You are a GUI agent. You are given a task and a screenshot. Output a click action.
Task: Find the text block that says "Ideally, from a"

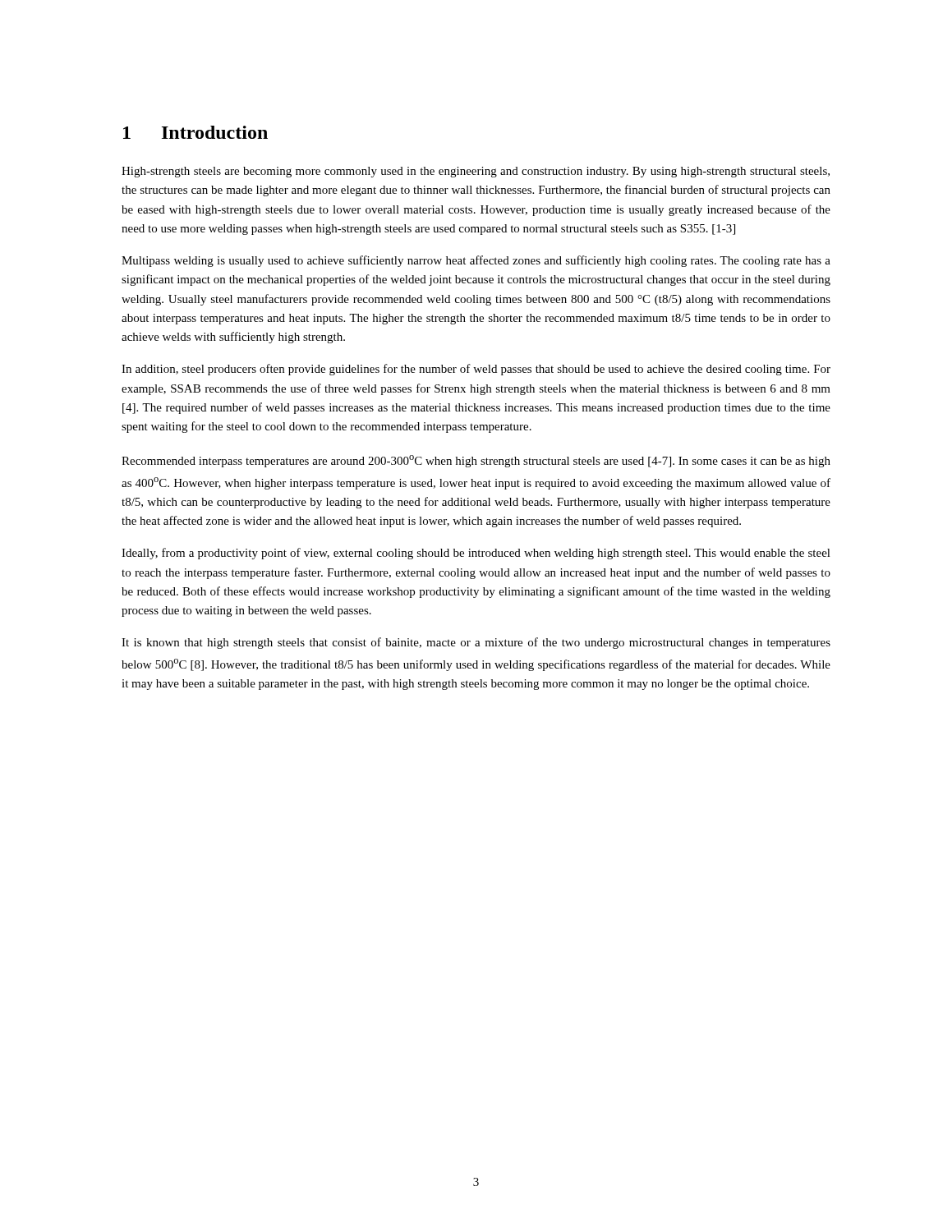tap(476, 582)
